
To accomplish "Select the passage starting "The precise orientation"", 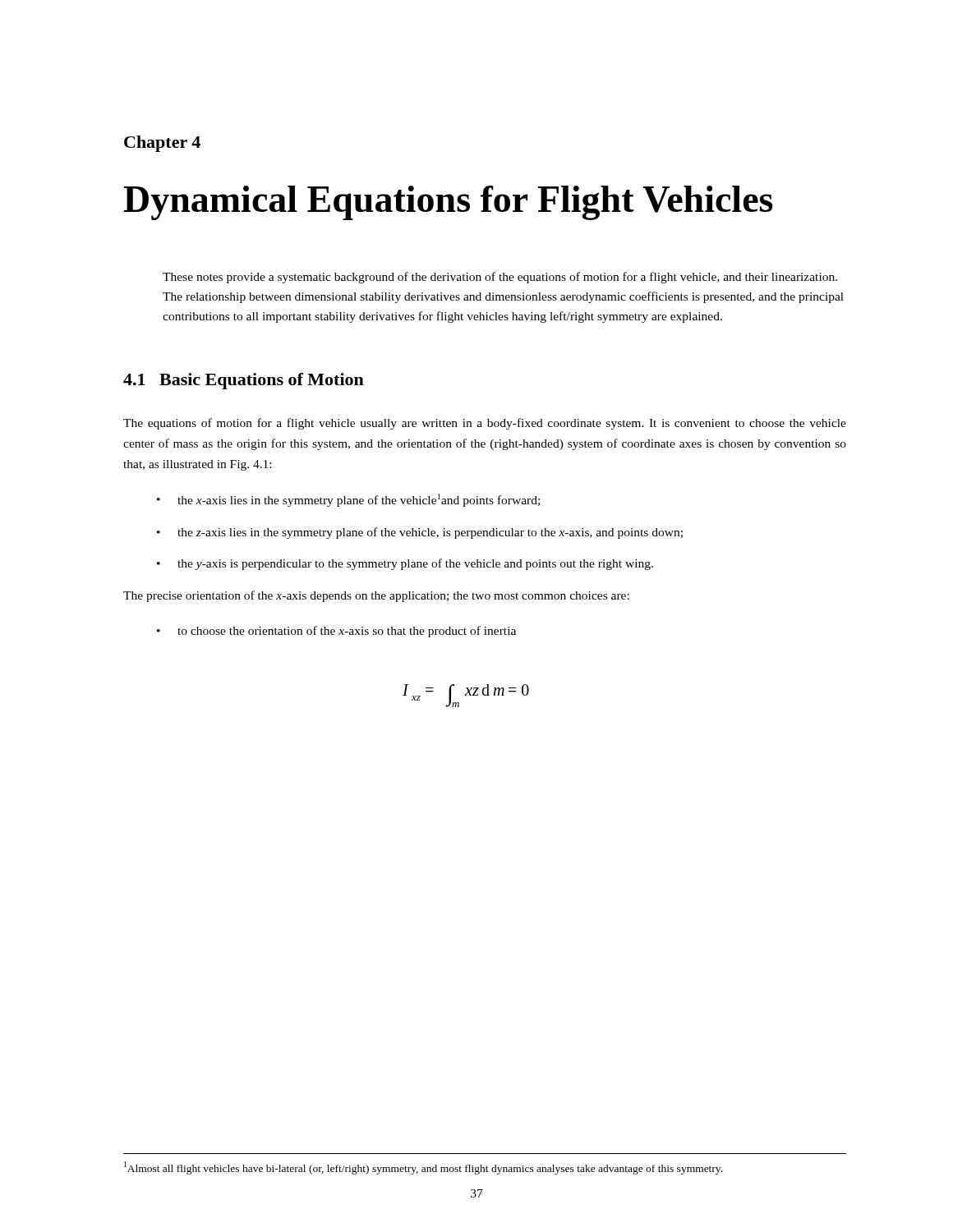I will tap(377, 595).
